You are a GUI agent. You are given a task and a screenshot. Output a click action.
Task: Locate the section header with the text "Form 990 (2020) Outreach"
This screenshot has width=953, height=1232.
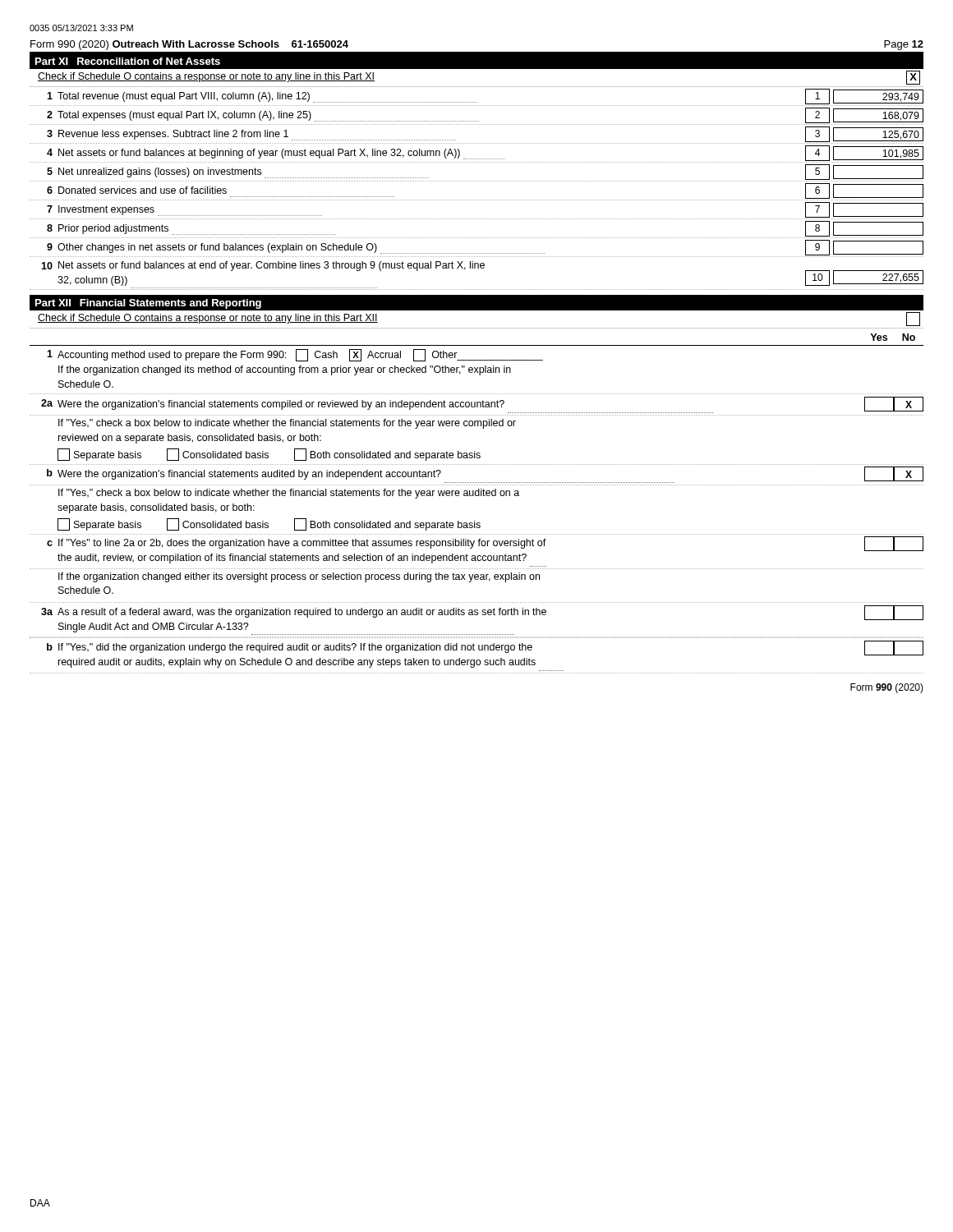point(476,44)
